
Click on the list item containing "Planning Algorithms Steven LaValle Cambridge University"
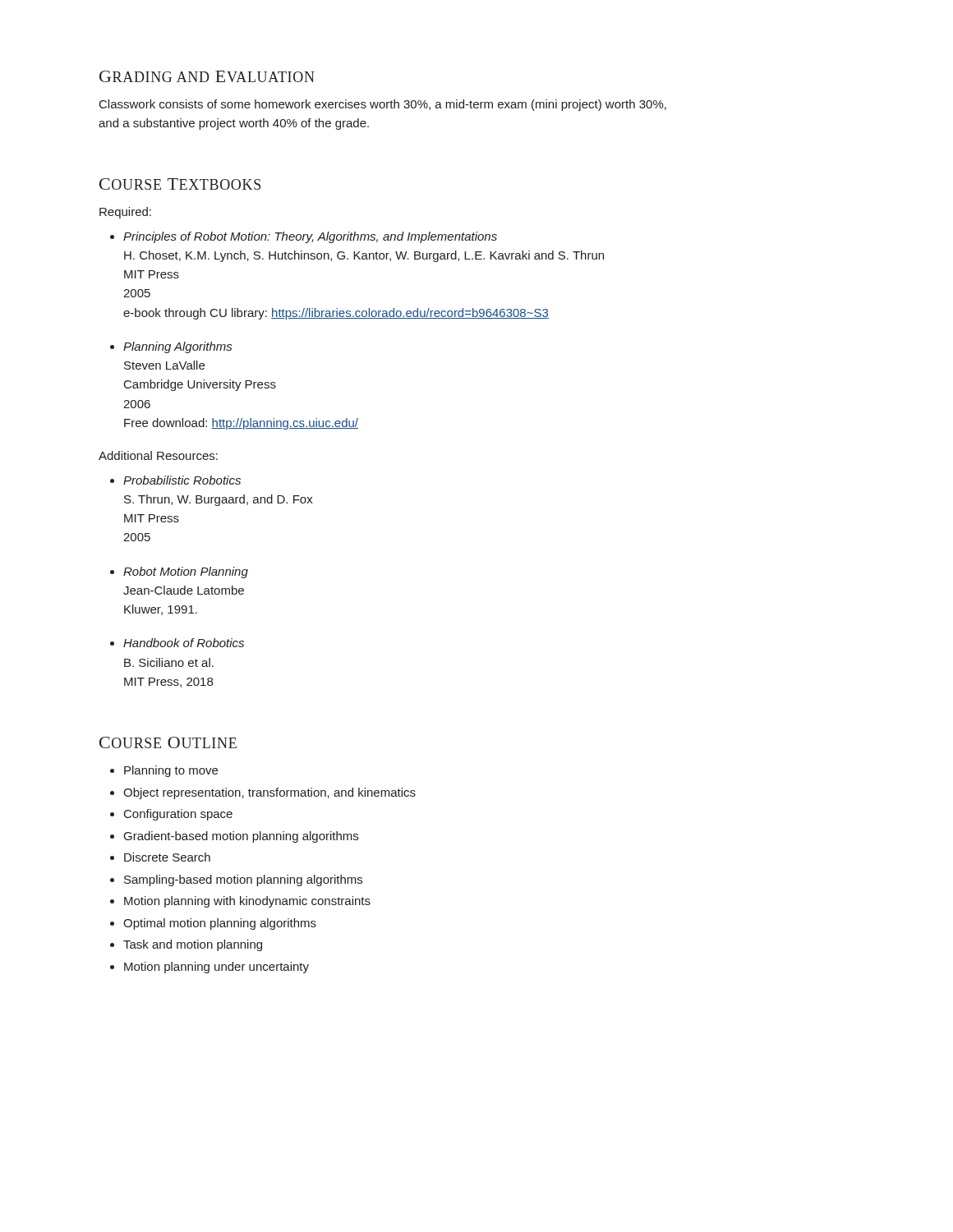[177, 347]
